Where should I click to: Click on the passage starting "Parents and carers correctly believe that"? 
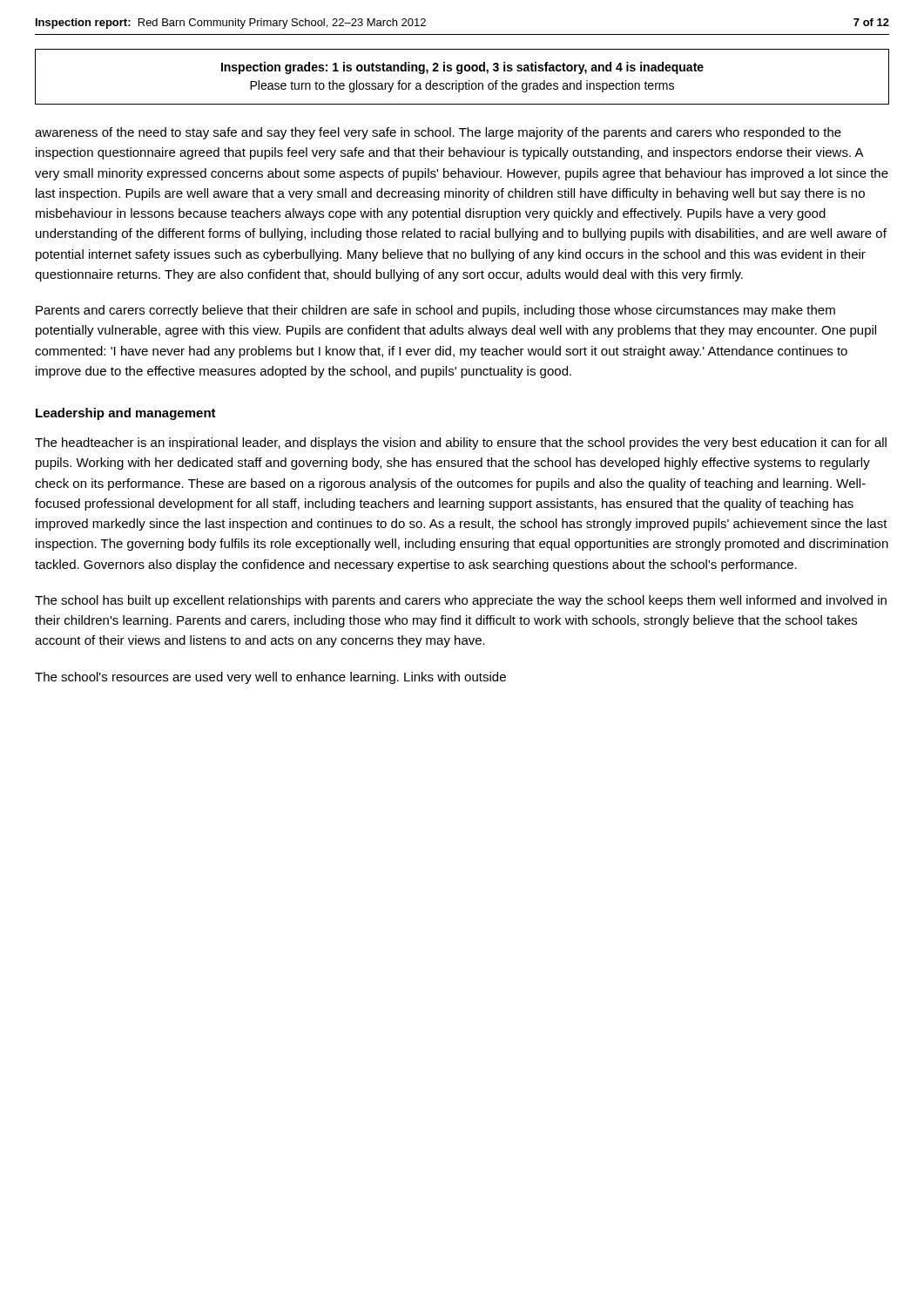[456, 340]
